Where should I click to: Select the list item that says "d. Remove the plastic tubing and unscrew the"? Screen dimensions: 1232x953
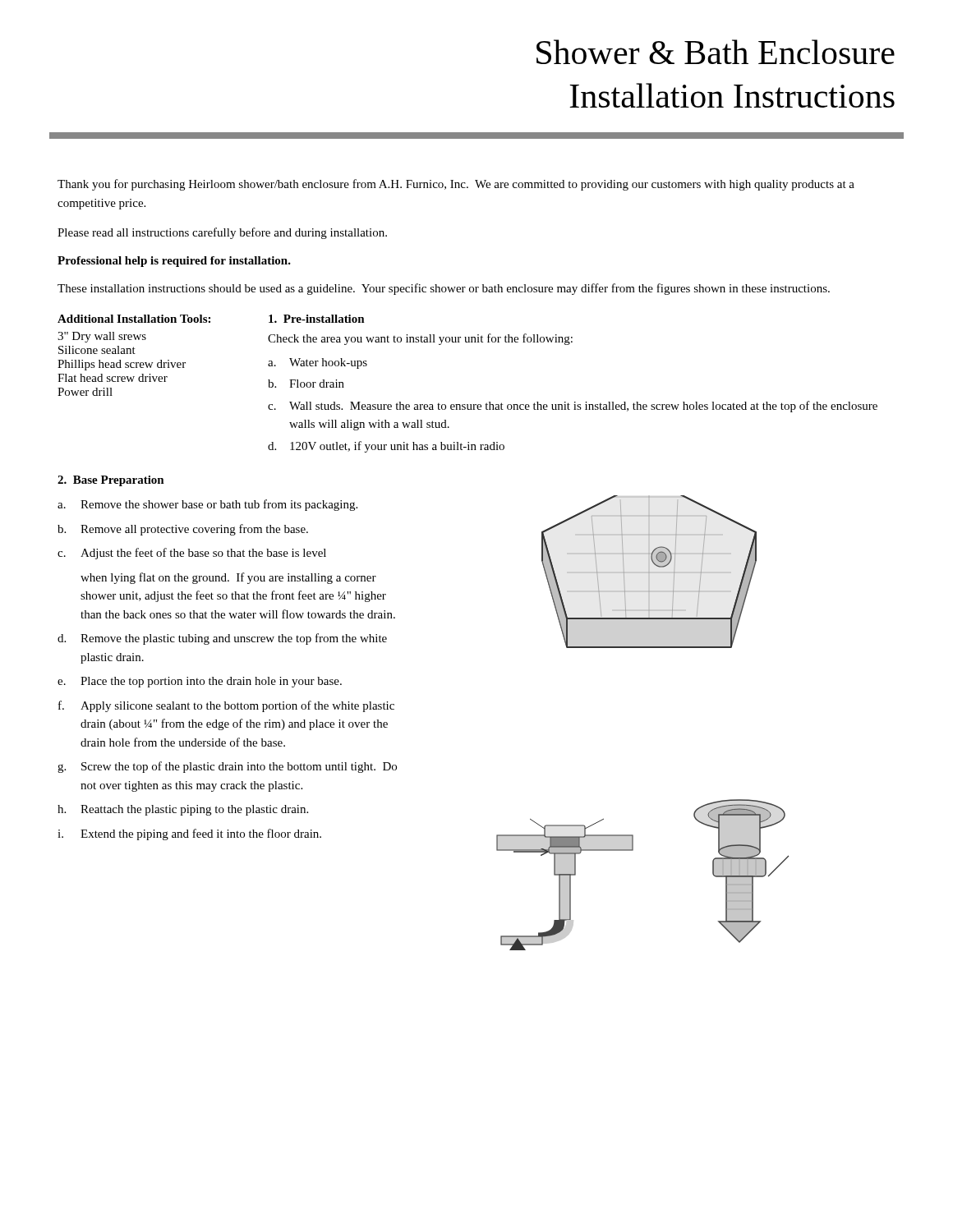(230, 648)
